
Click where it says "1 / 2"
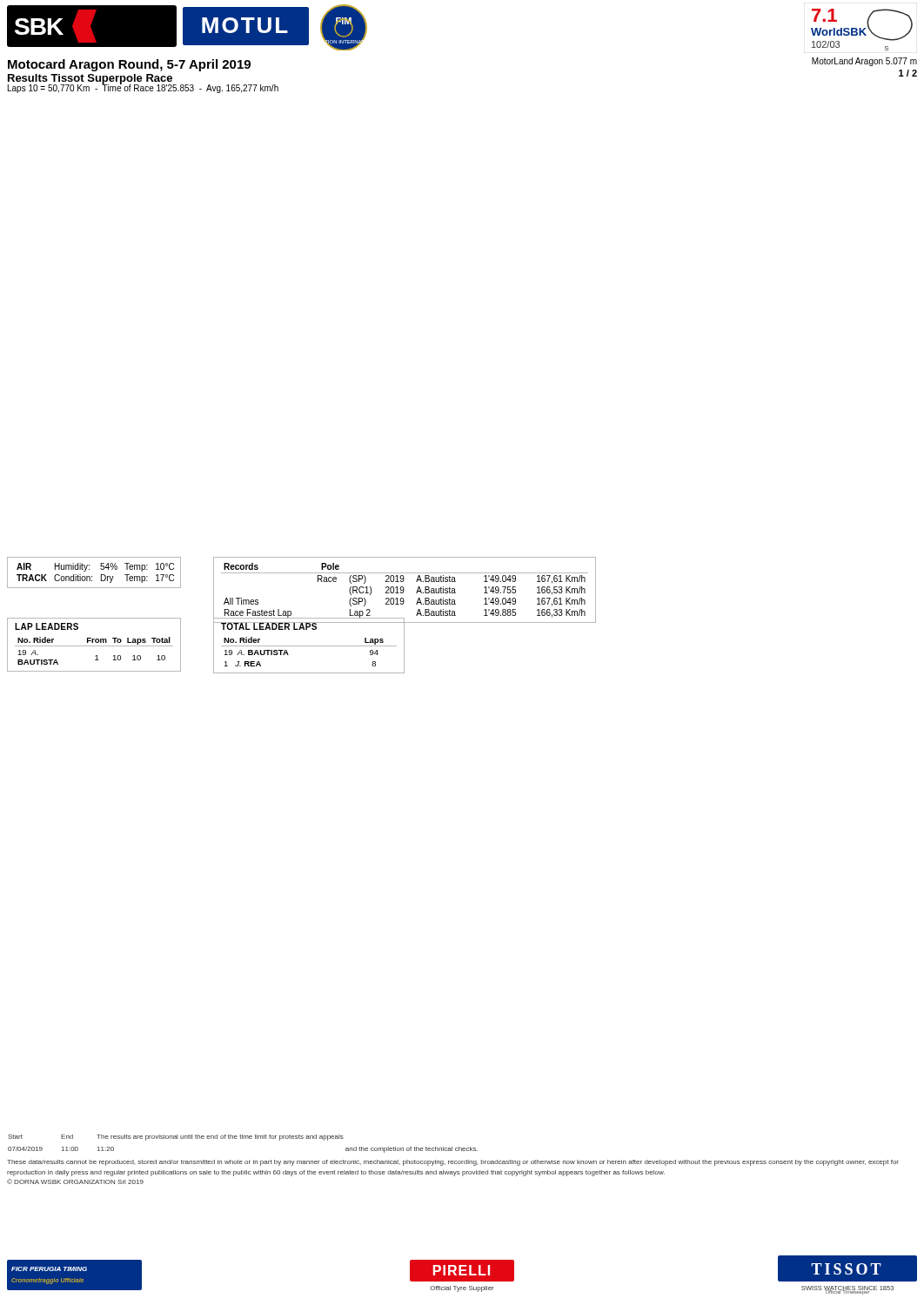[x=908, y=73]
